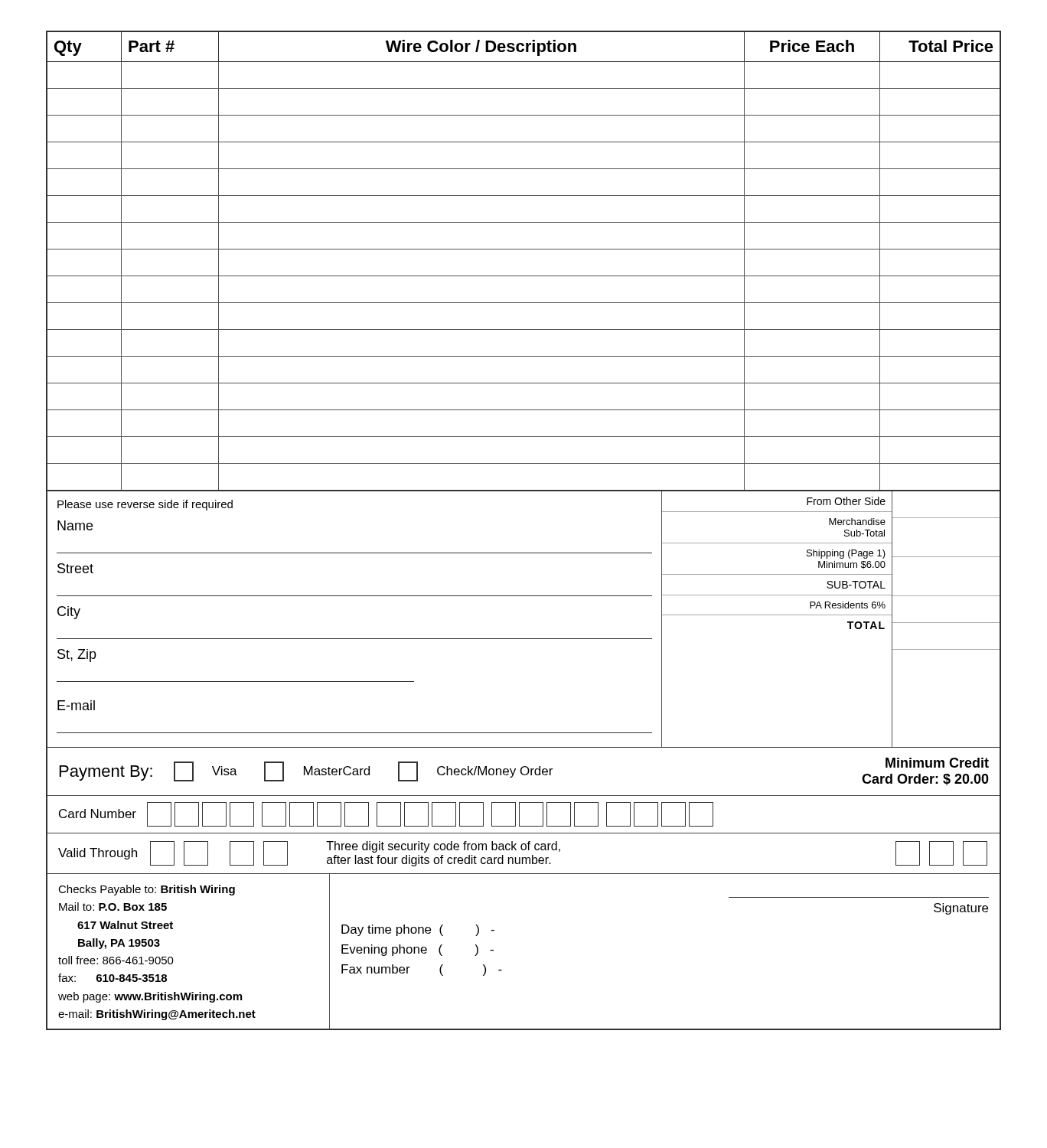Select the text with the text "From Other Side"
The height and width of the screenshot is (1148, 1047).
pos(846,501)
